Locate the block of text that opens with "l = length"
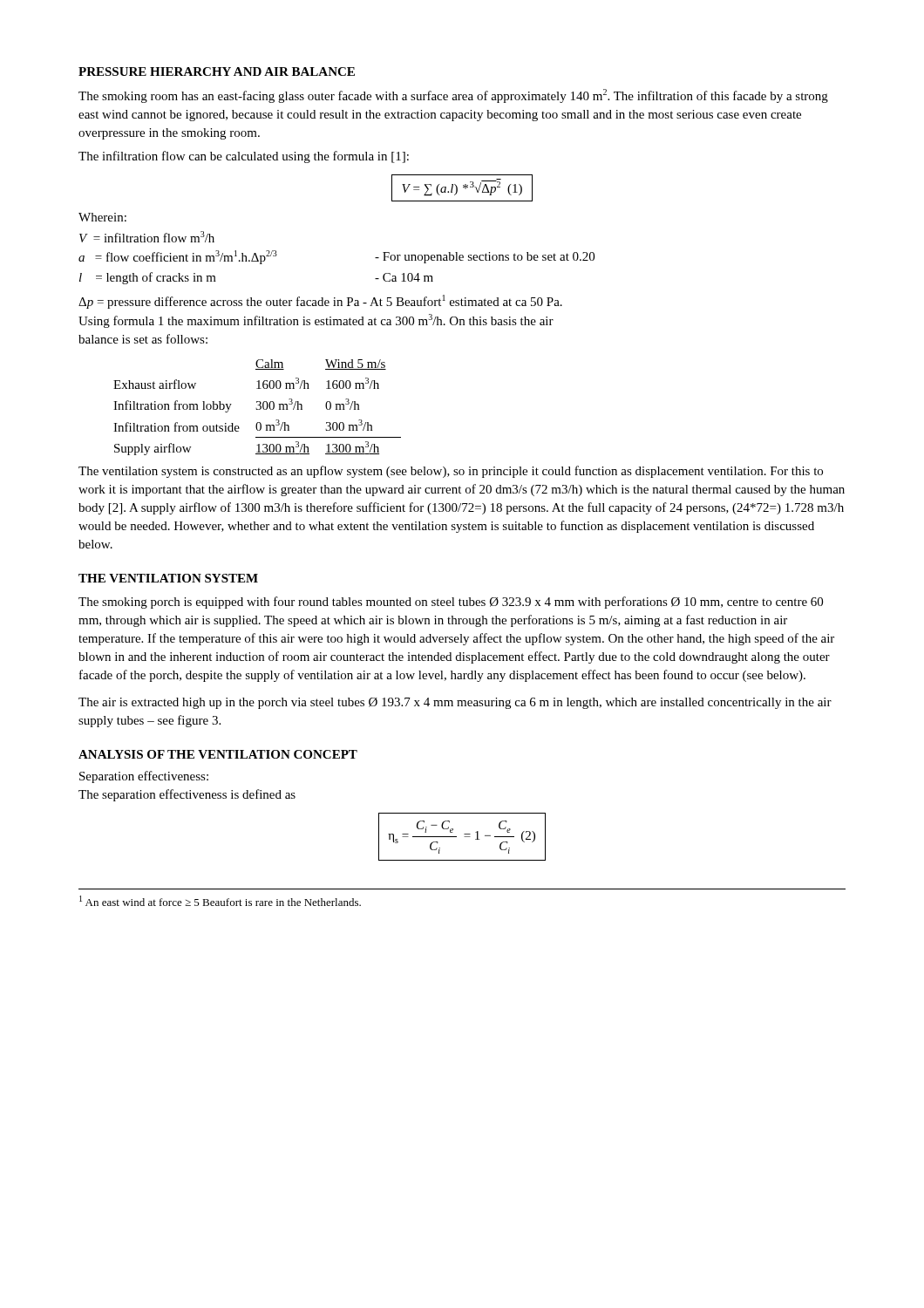This screenshot has height=1308, width=924. coord(157,278)
